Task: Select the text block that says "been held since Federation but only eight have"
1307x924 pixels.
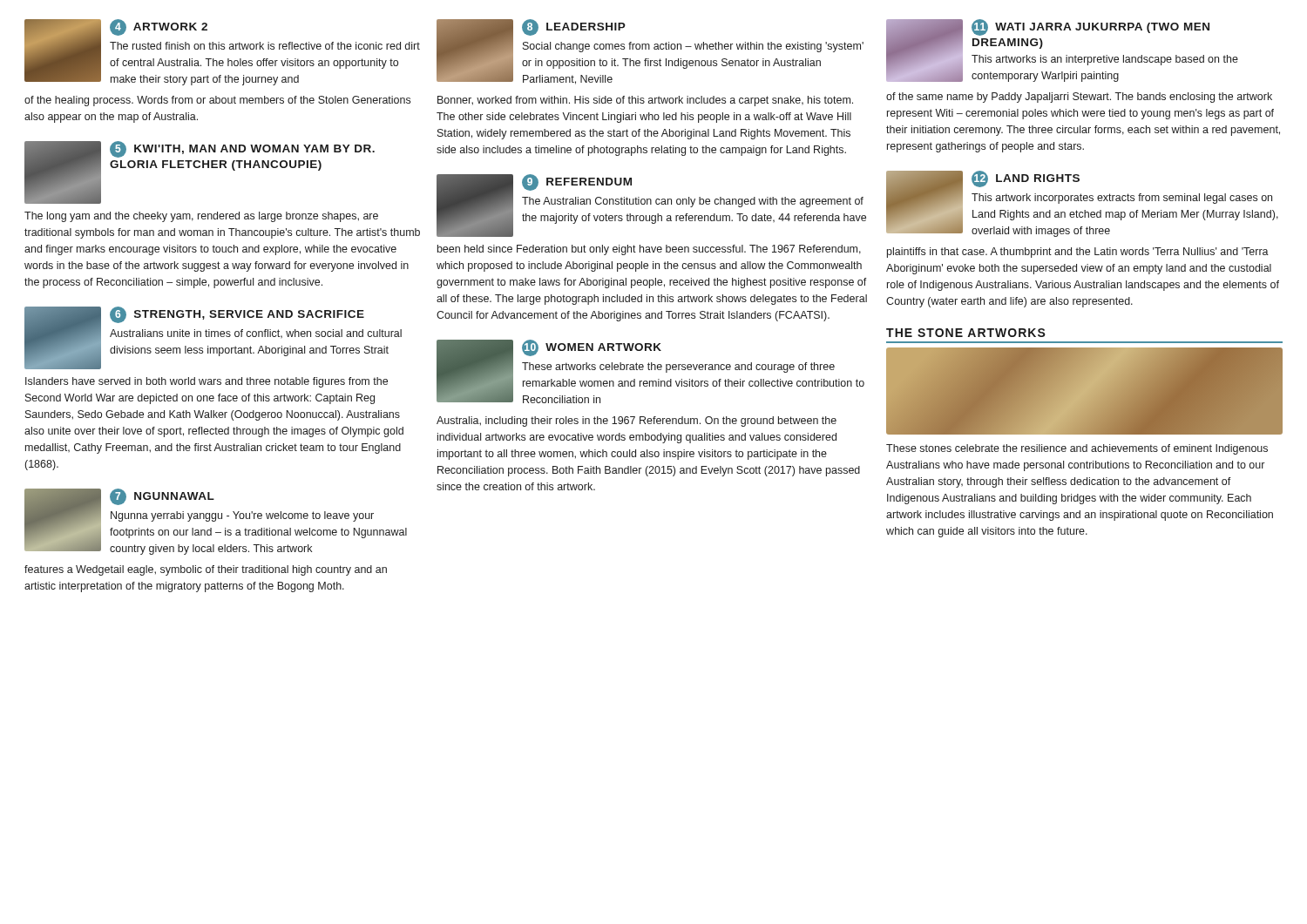Action: (652, 282)
